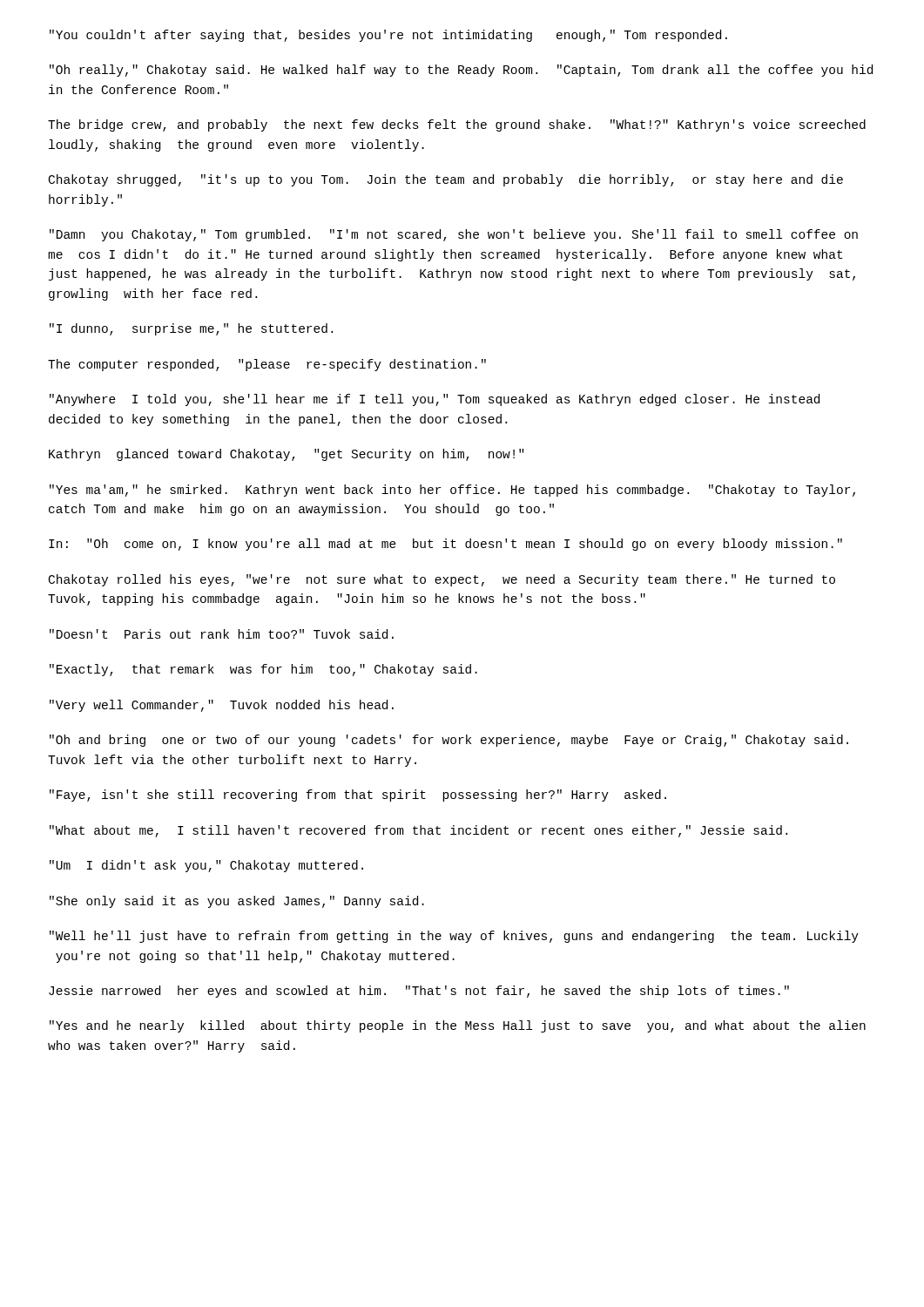Click on the text block that reads "Chakotay rolled his eyes, "we're"

tap(442, 590)
